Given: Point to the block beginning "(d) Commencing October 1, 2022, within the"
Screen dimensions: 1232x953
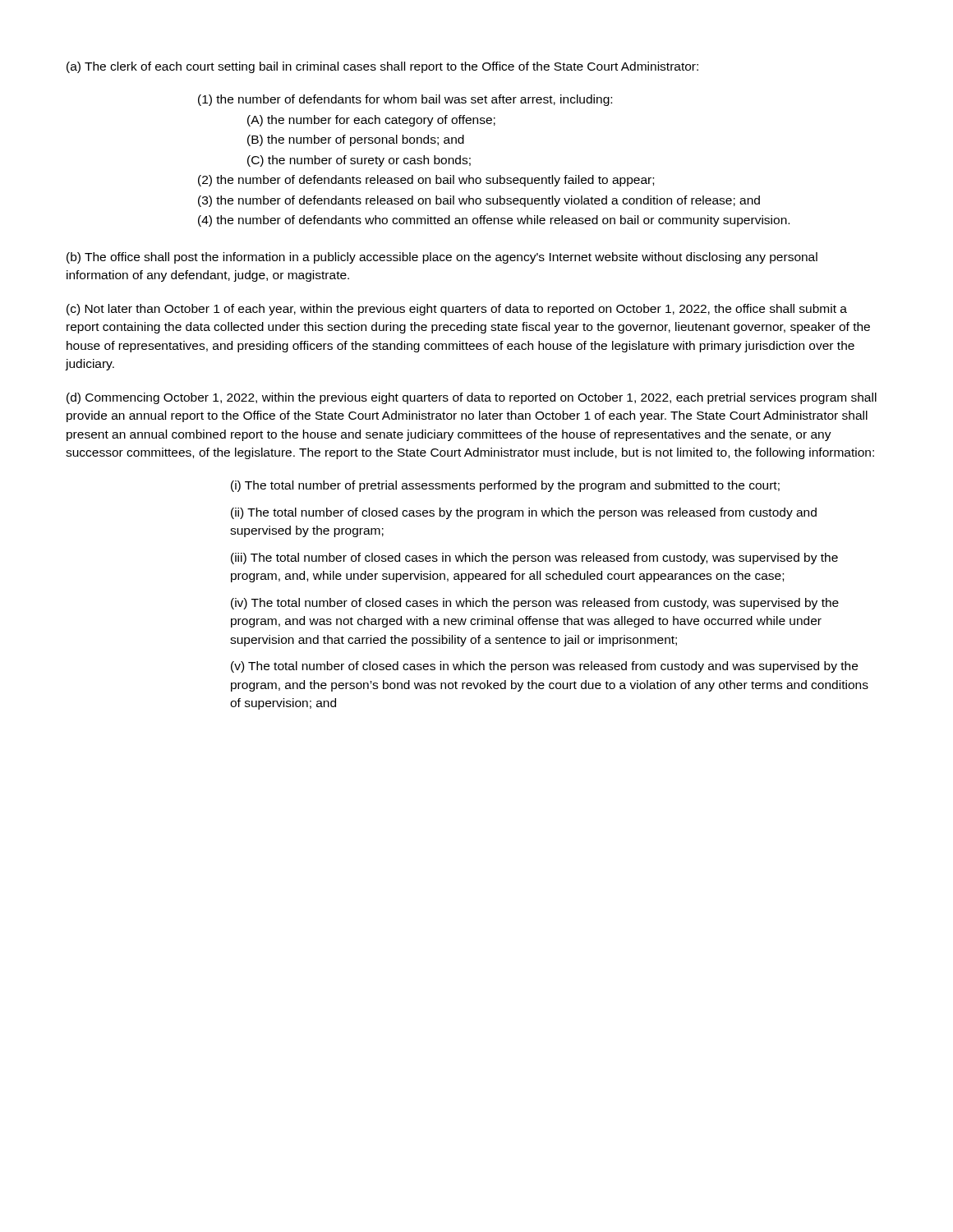Looking at the screenshot, I should [471, 424].
